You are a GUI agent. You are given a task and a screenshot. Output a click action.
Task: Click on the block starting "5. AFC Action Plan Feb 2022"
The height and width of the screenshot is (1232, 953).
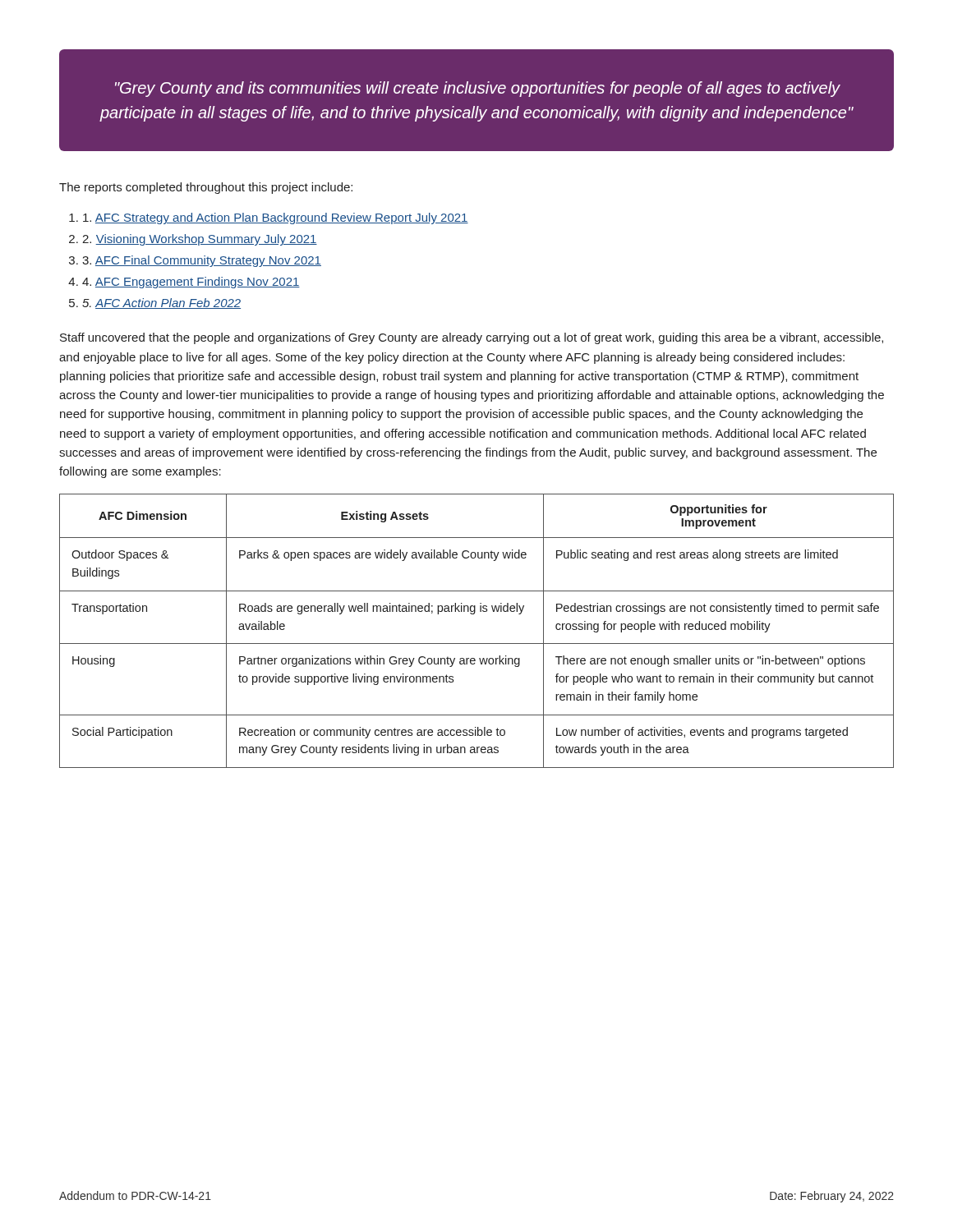(161, 303)
